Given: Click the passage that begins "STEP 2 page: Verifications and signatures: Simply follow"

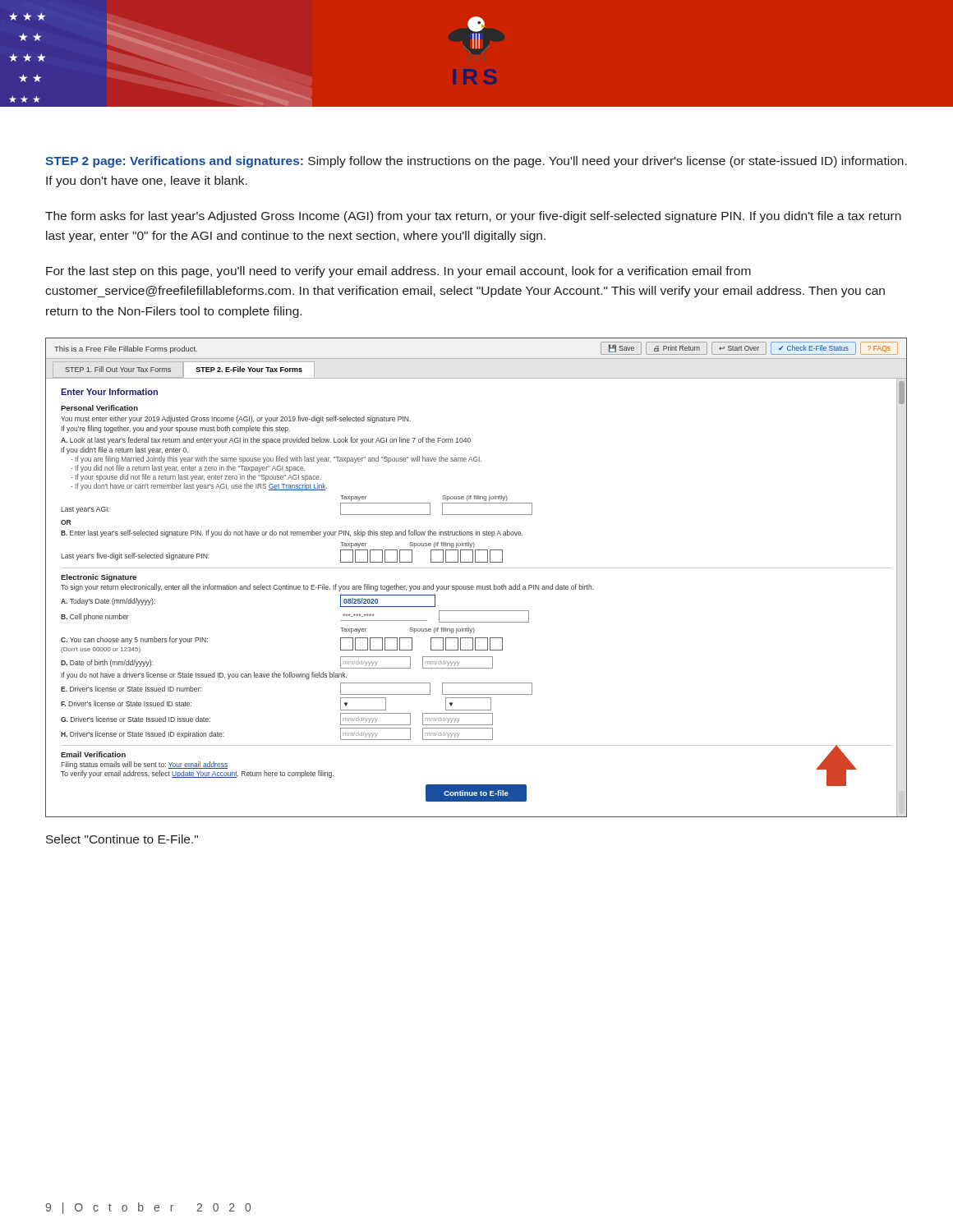Looking at the screenshot, I should (x=476, y=171).
